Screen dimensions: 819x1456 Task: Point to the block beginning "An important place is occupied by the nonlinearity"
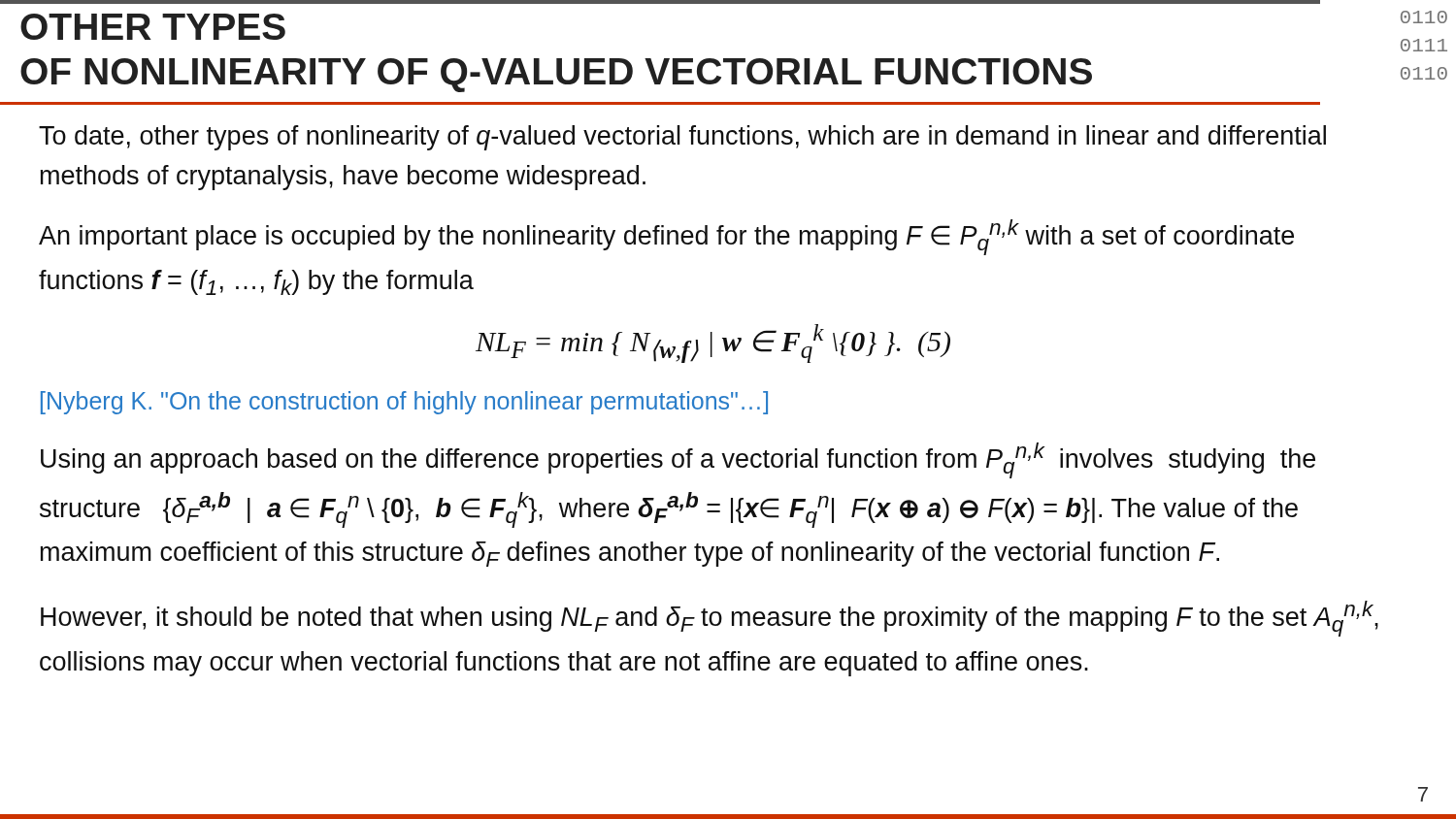point(667,258)
